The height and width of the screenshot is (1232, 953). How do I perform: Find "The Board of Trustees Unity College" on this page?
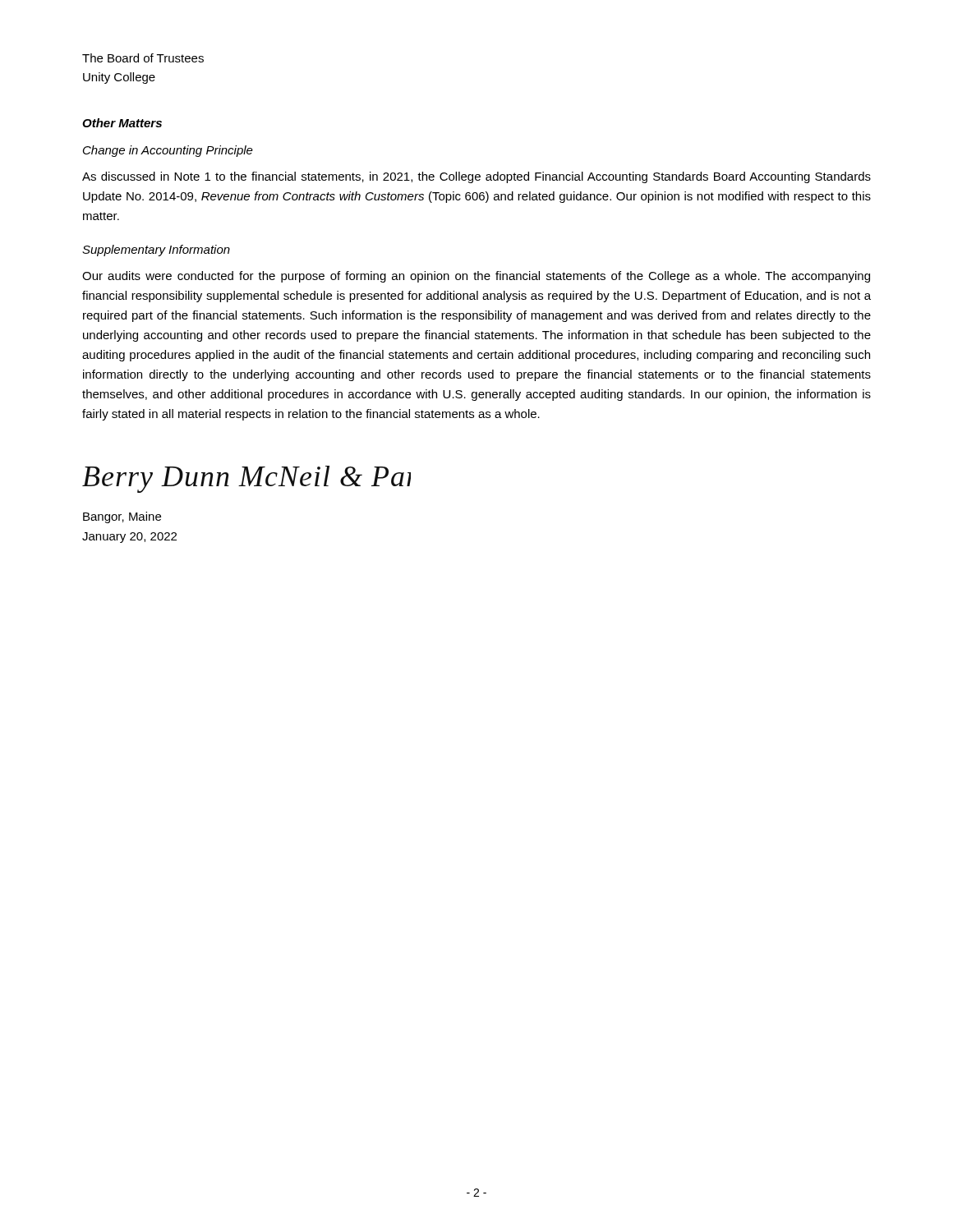[x=143, y=67]
